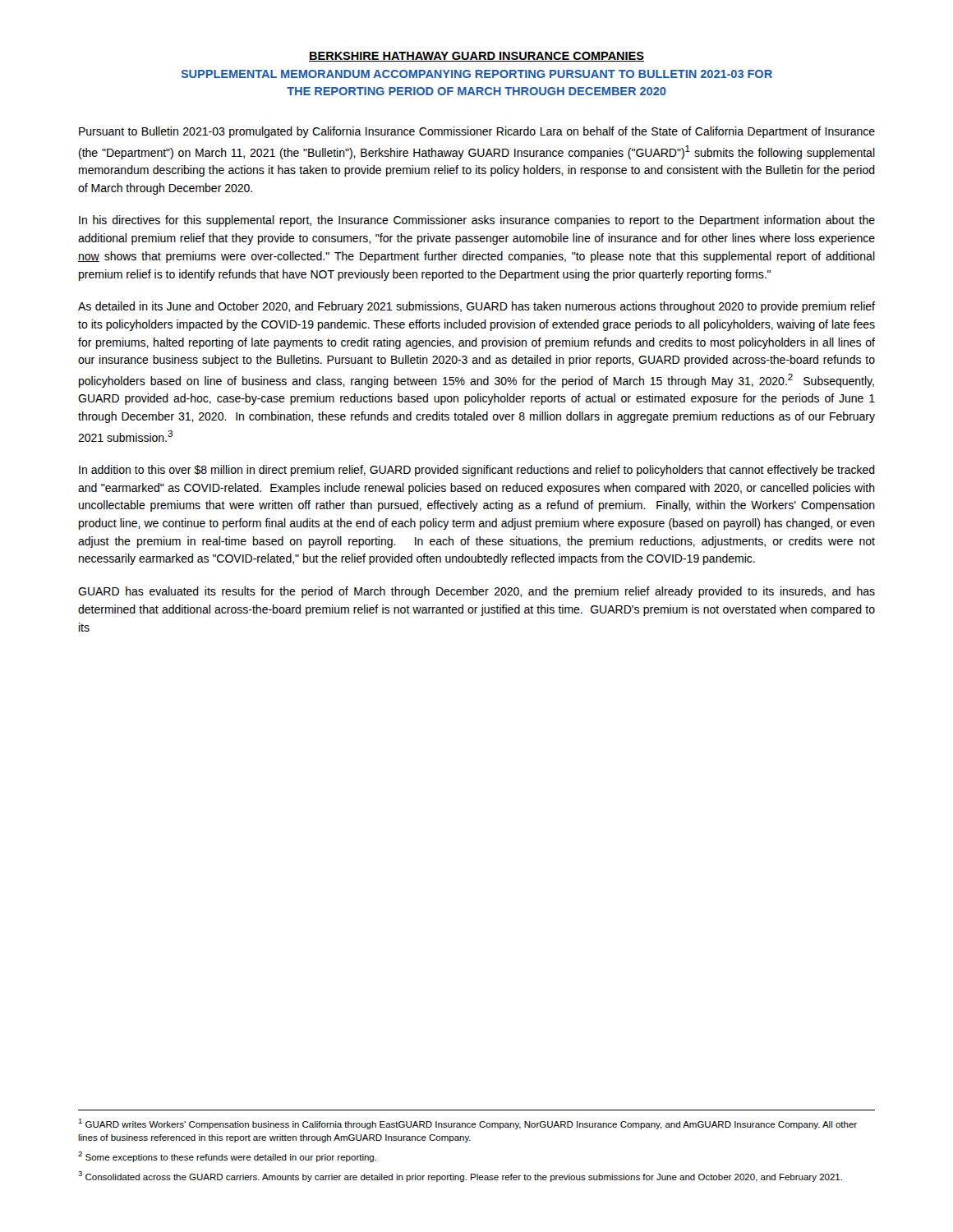Select the text block containing "As detailed in its June and October"

[476, 372]
